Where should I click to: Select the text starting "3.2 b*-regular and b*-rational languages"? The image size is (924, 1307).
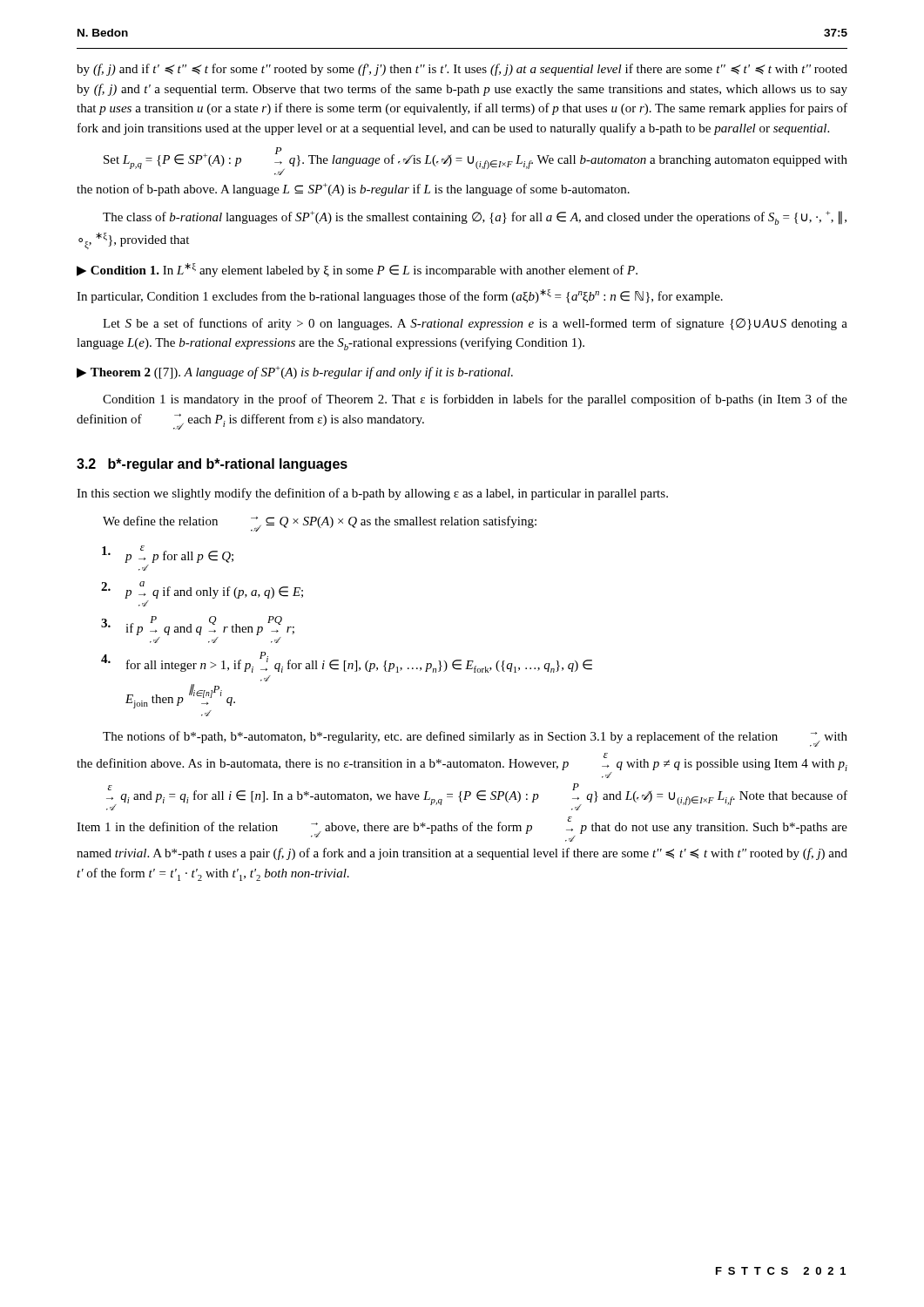coord(212,464)
